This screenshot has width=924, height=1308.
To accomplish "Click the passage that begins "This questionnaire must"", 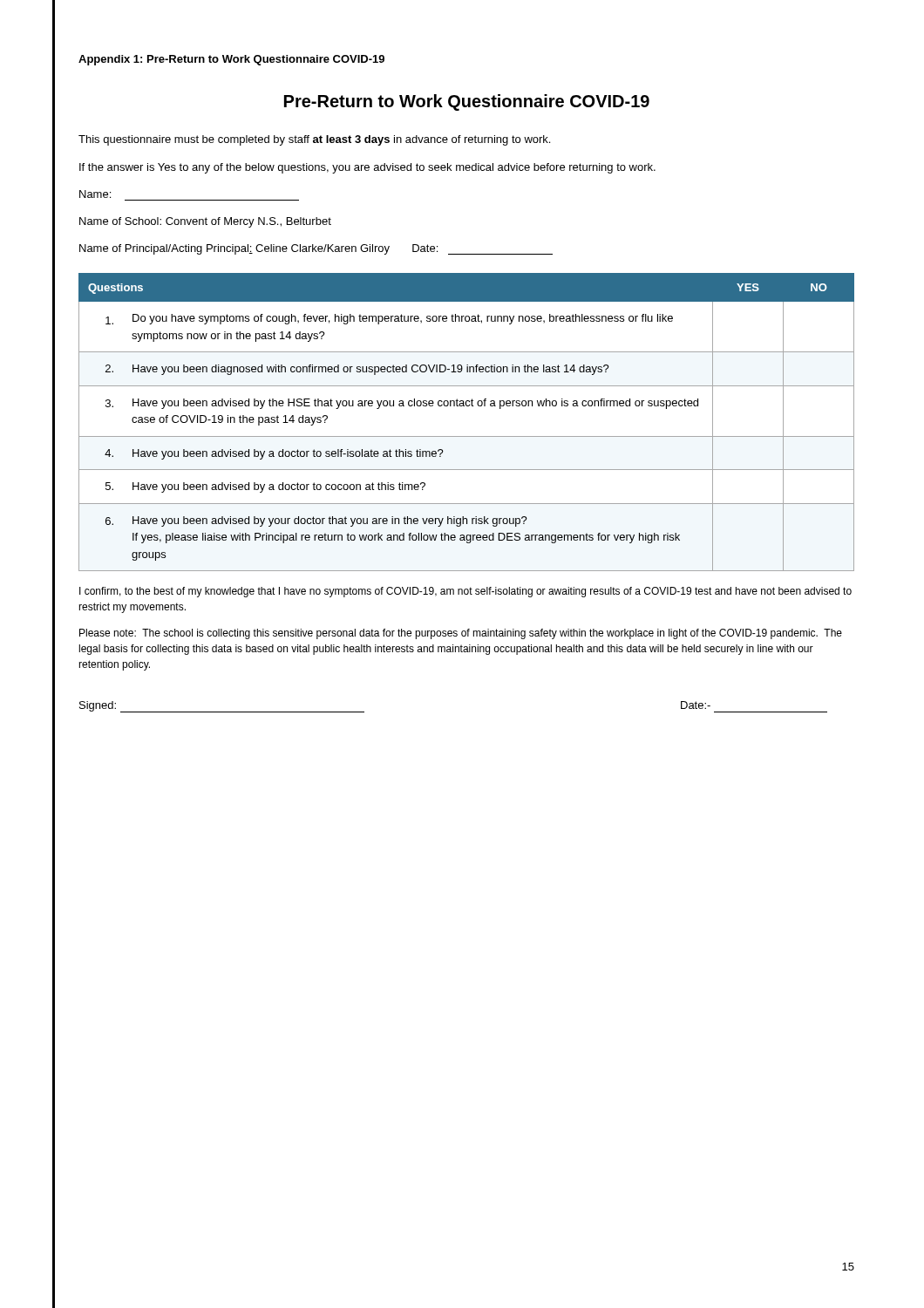I will pos(315,139).
